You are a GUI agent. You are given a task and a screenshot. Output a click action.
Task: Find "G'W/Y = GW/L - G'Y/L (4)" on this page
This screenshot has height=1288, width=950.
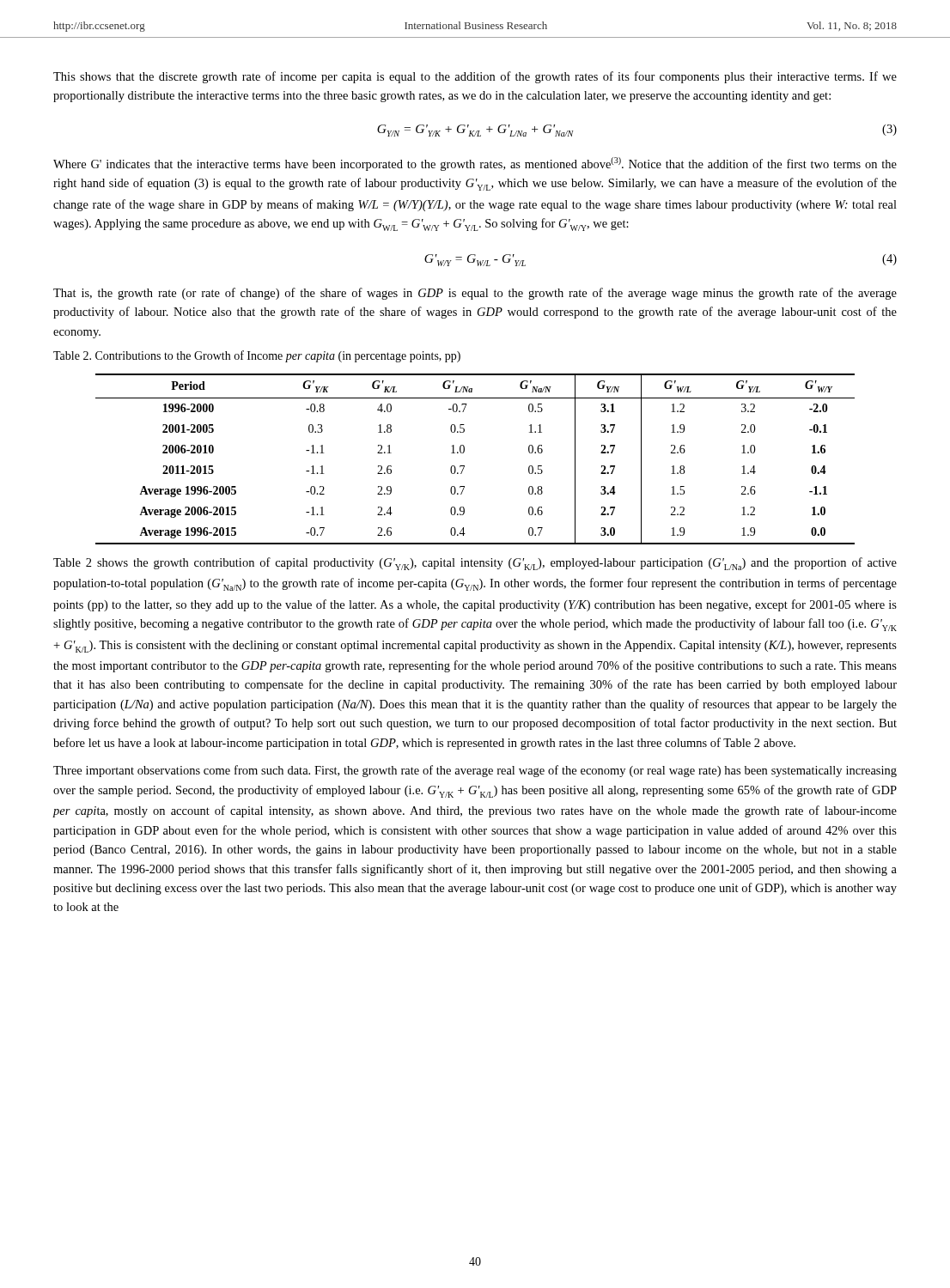[x=473, y=259]
